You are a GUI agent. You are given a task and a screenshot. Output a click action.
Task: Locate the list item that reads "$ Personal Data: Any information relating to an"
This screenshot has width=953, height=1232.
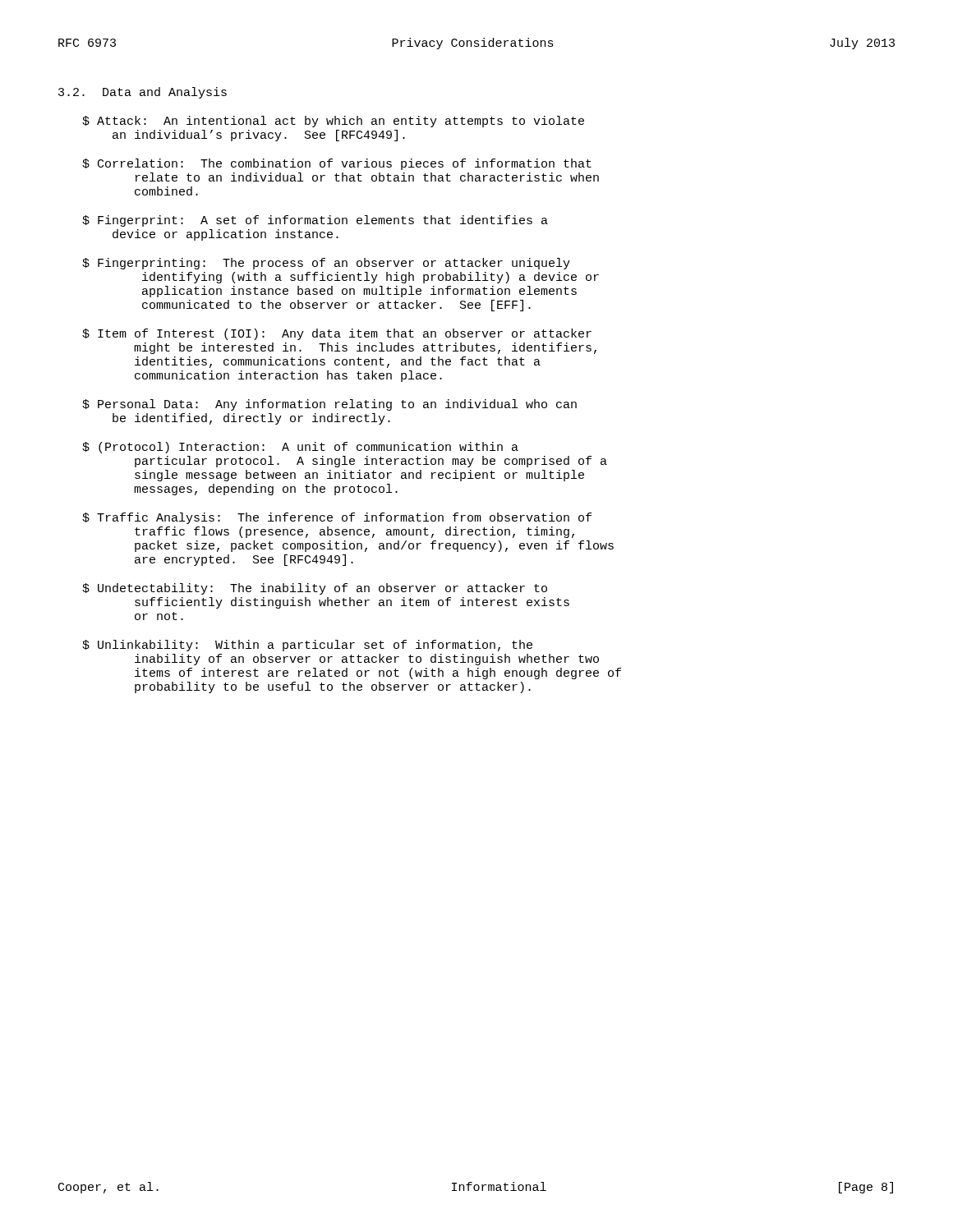pyautogui.click(x=476, y=412)
